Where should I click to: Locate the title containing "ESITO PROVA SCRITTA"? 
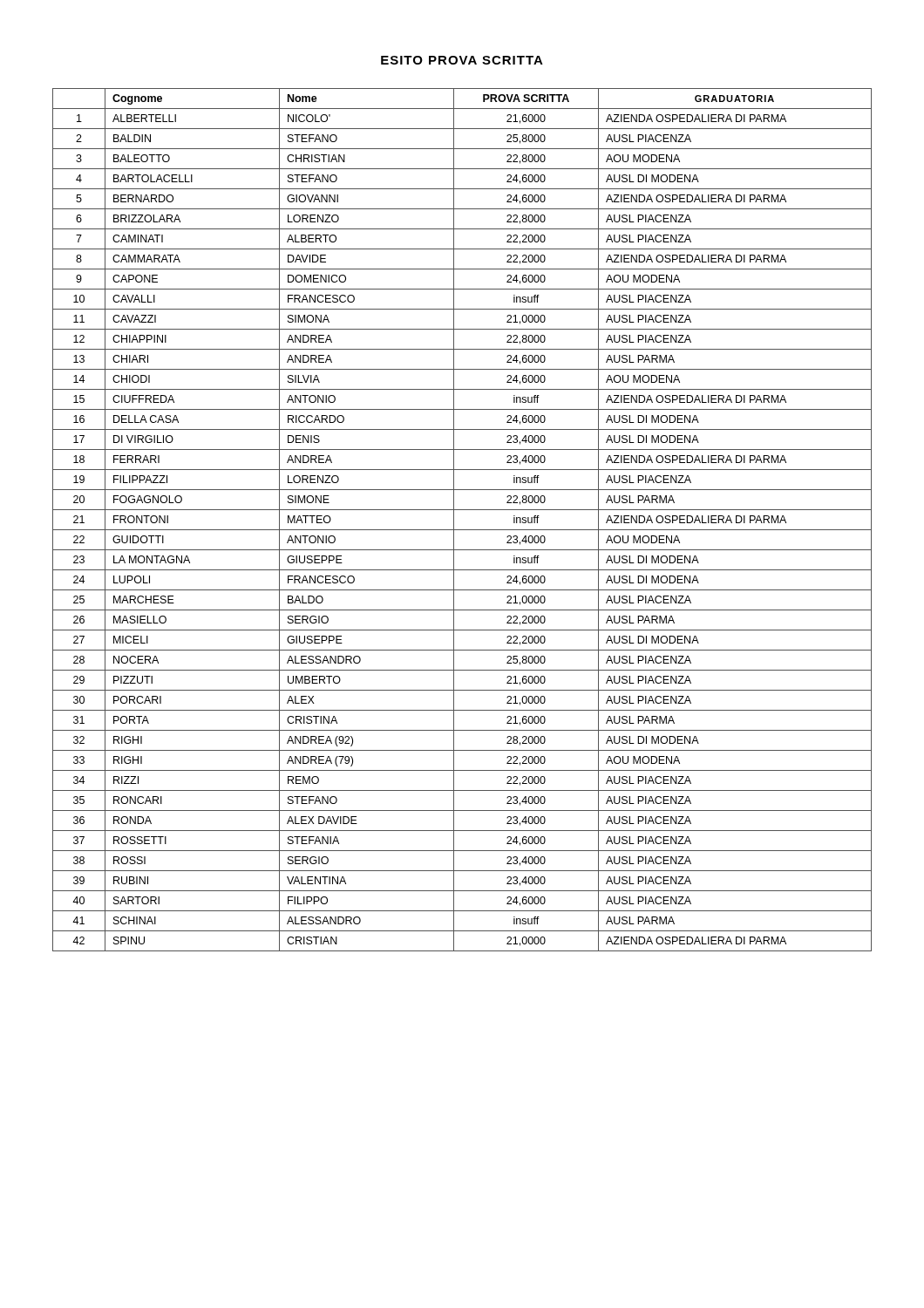[x=462, y=60]
